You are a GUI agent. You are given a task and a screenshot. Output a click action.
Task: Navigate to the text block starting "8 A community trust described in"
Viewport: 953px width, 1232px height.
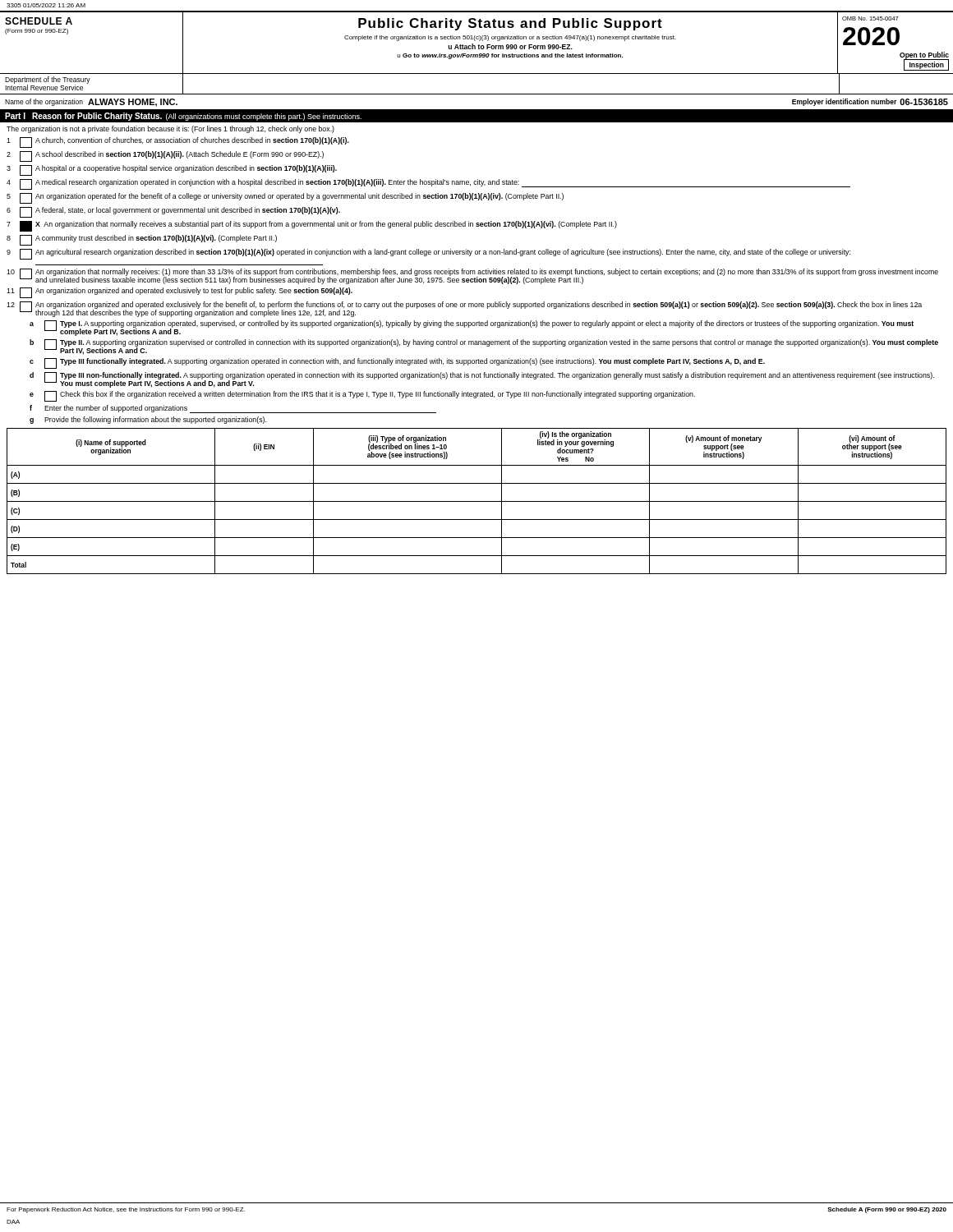476,240
